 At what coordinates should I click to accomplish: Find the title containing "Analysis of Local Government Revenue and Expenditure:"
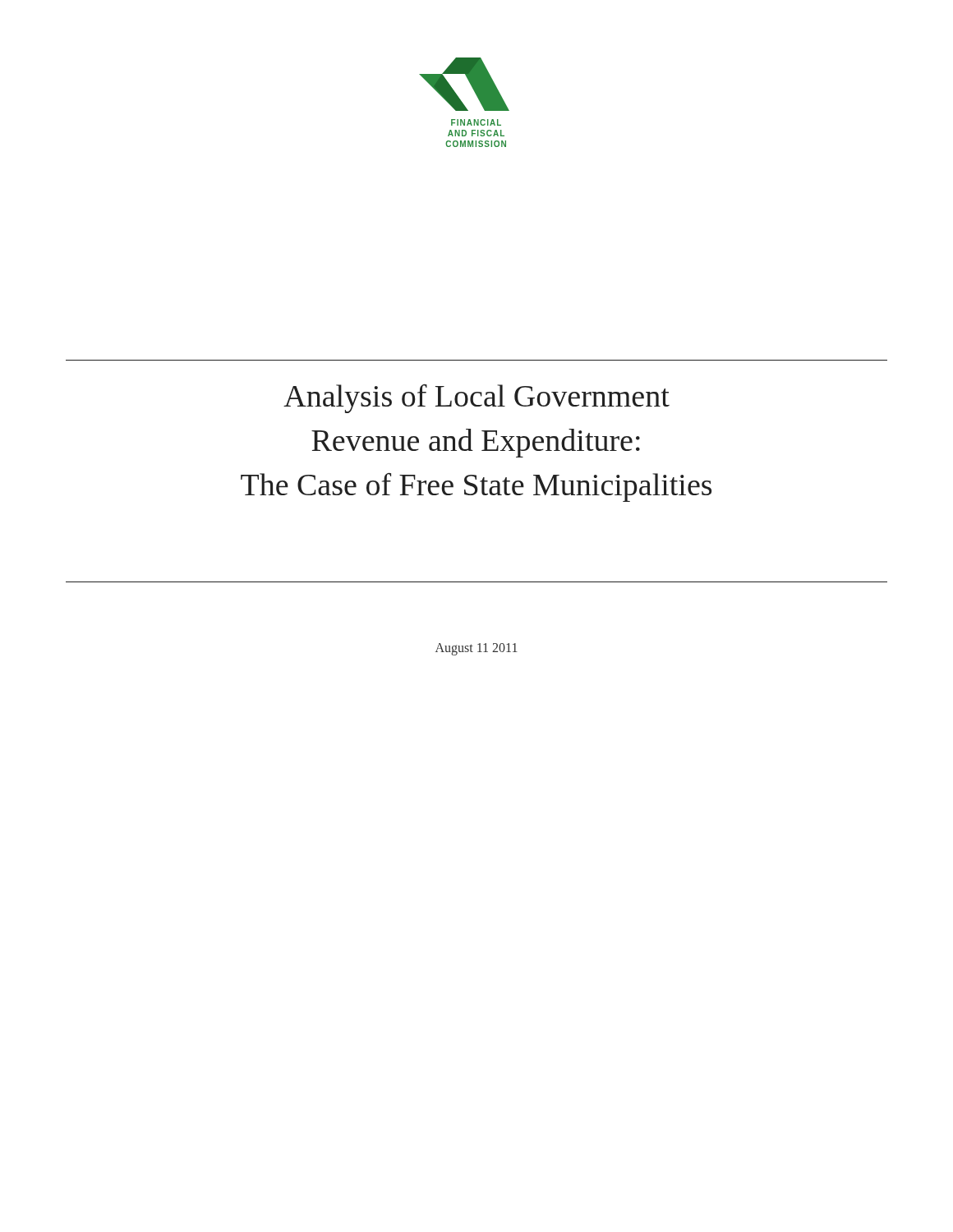pyautogui.click(x=476, y=440)
